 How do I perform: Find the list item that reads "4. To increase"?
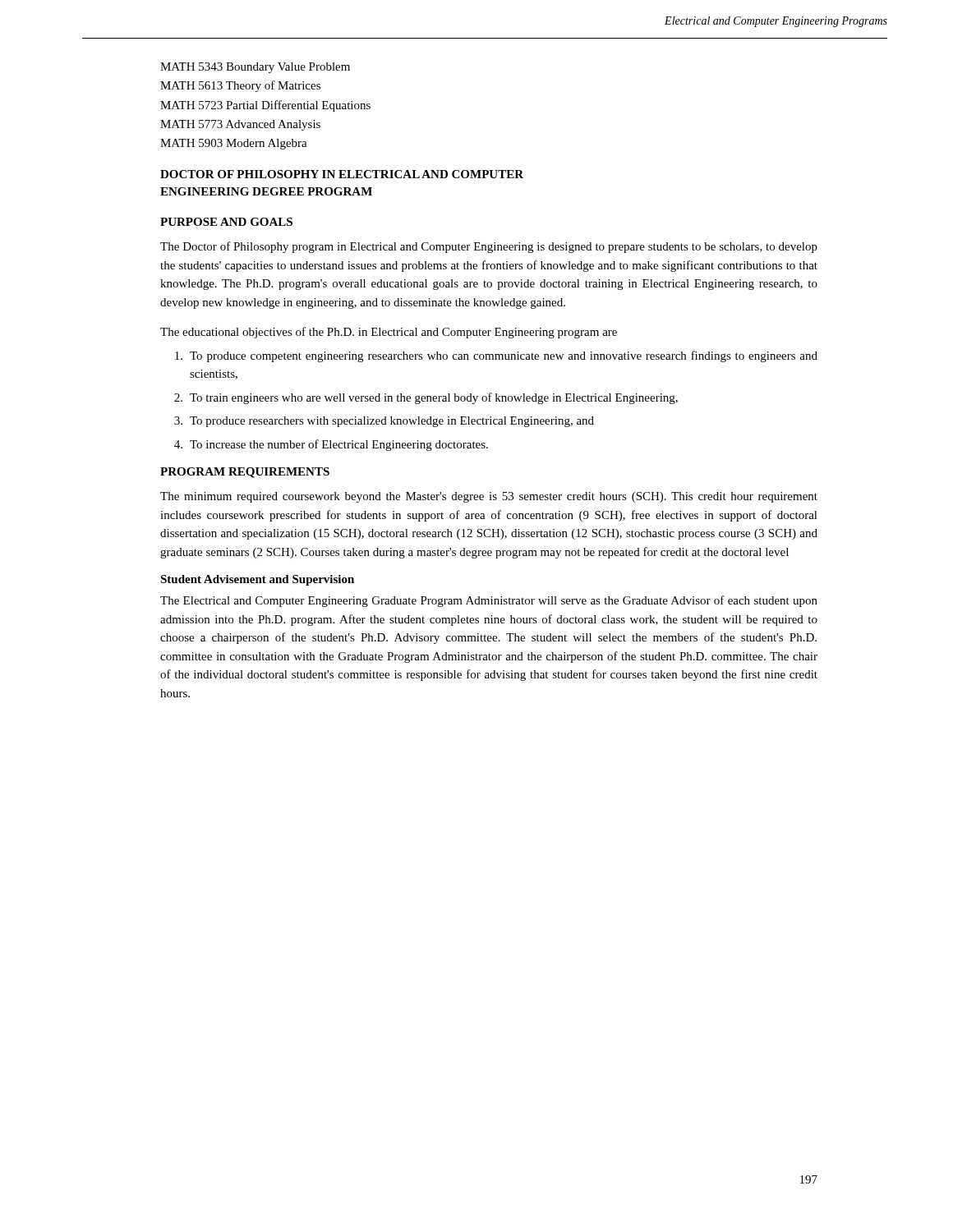(489, 444)
